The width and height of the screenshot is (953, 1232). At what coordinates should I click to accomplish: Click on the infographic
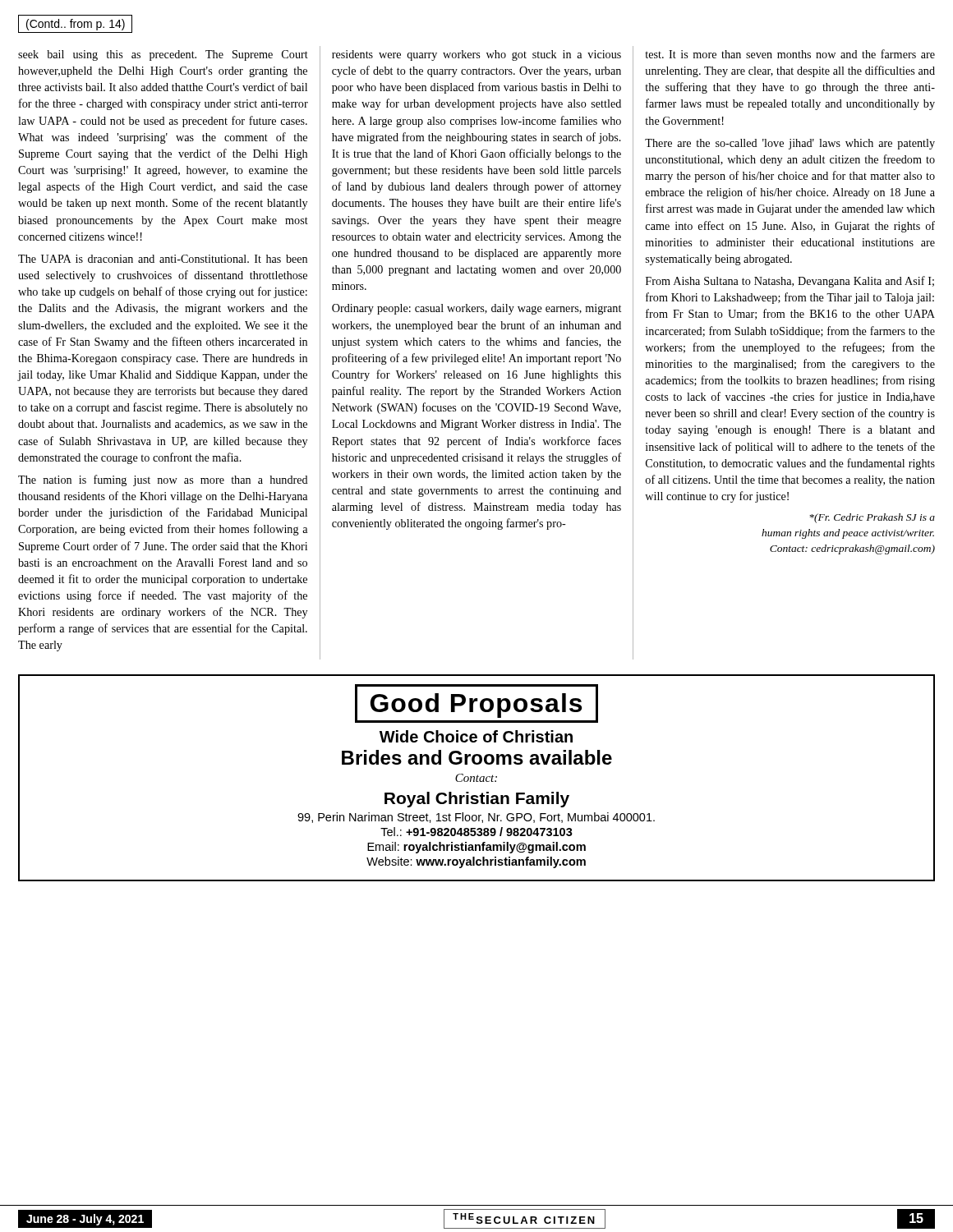pos(476,778)
